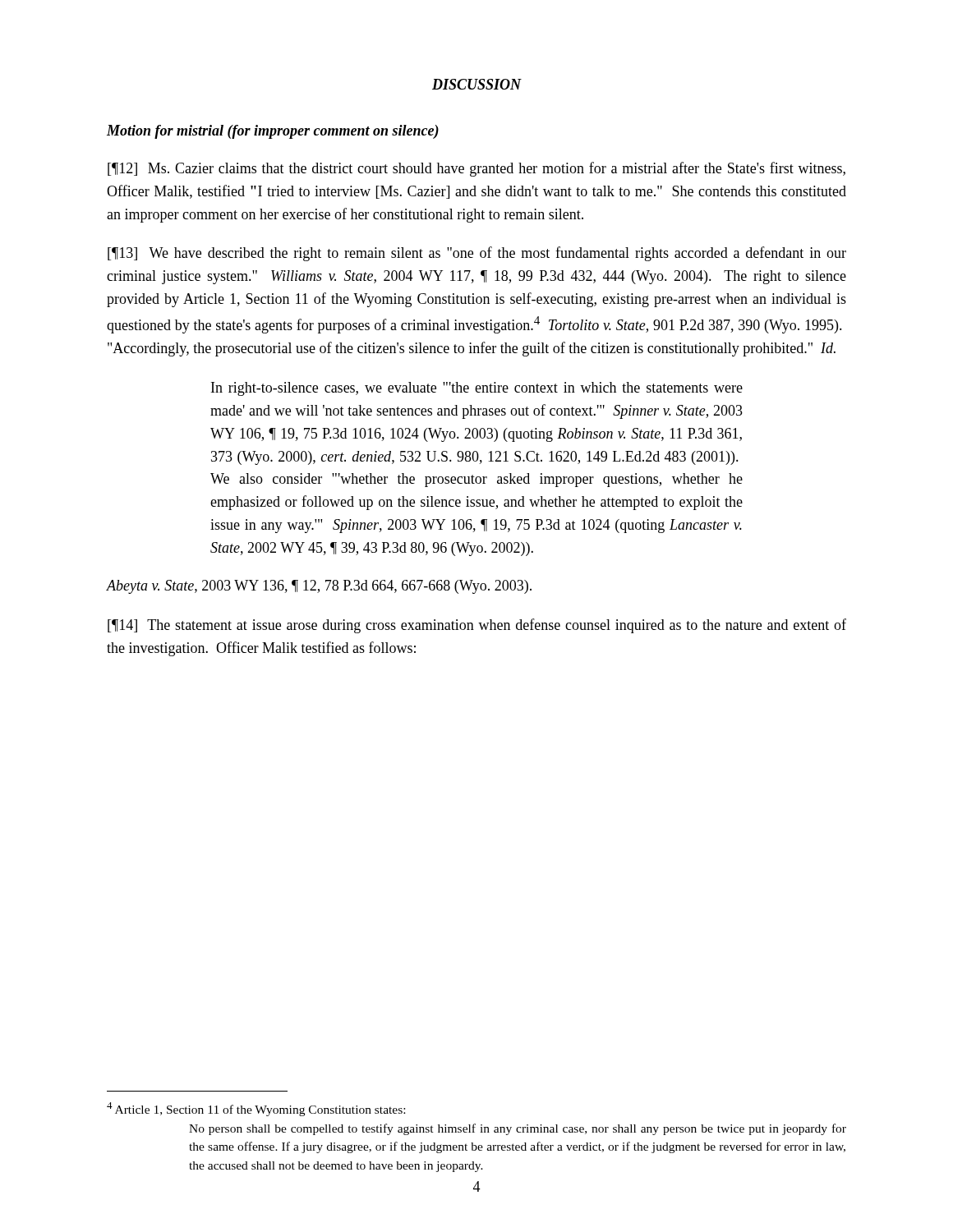
Task: Locate a footnote
Action: pyautogui.click(x=476, y=1137)
